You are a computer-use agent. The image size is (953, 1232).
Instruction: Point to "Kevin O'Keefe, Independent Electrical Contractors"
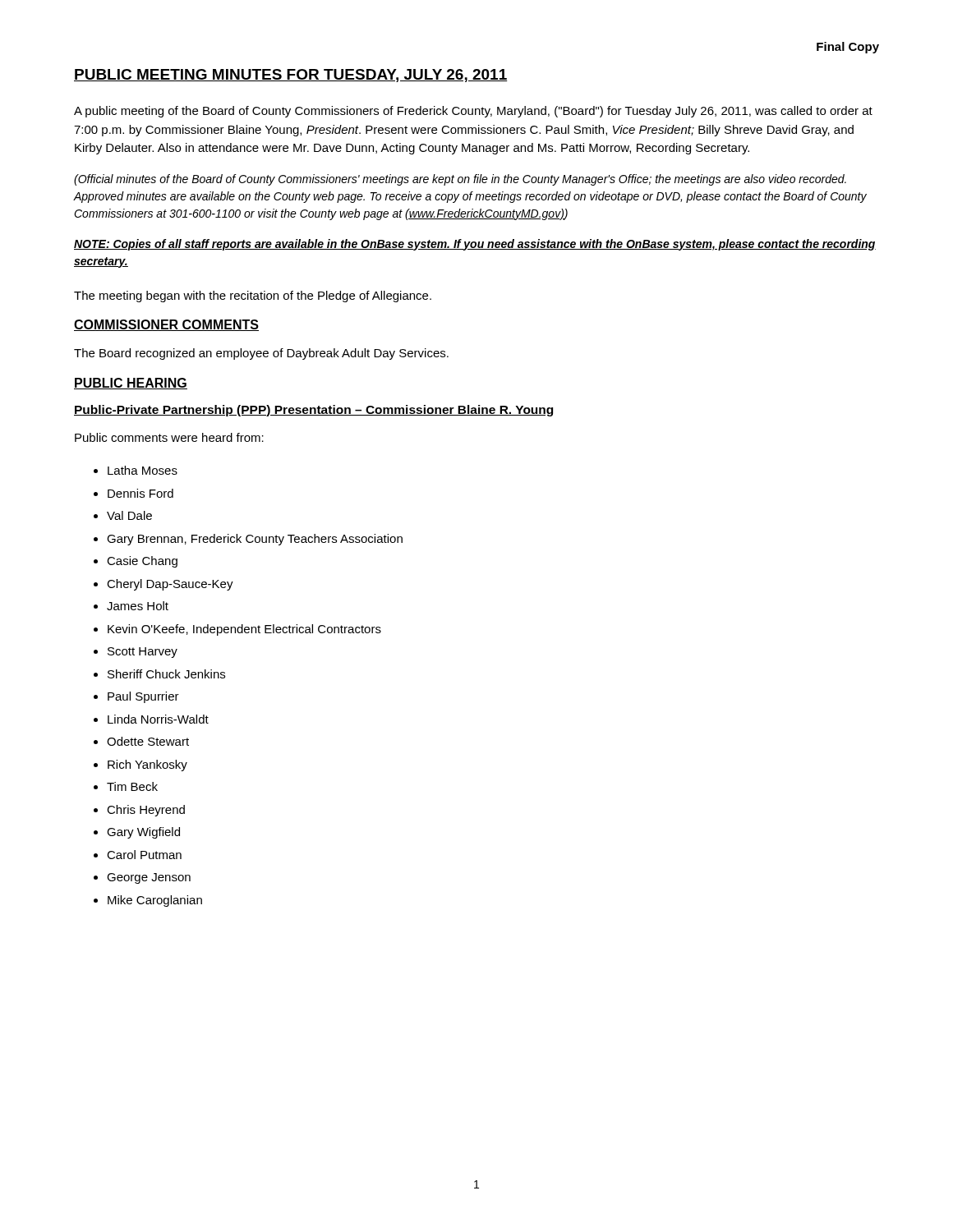click(244, 630)
